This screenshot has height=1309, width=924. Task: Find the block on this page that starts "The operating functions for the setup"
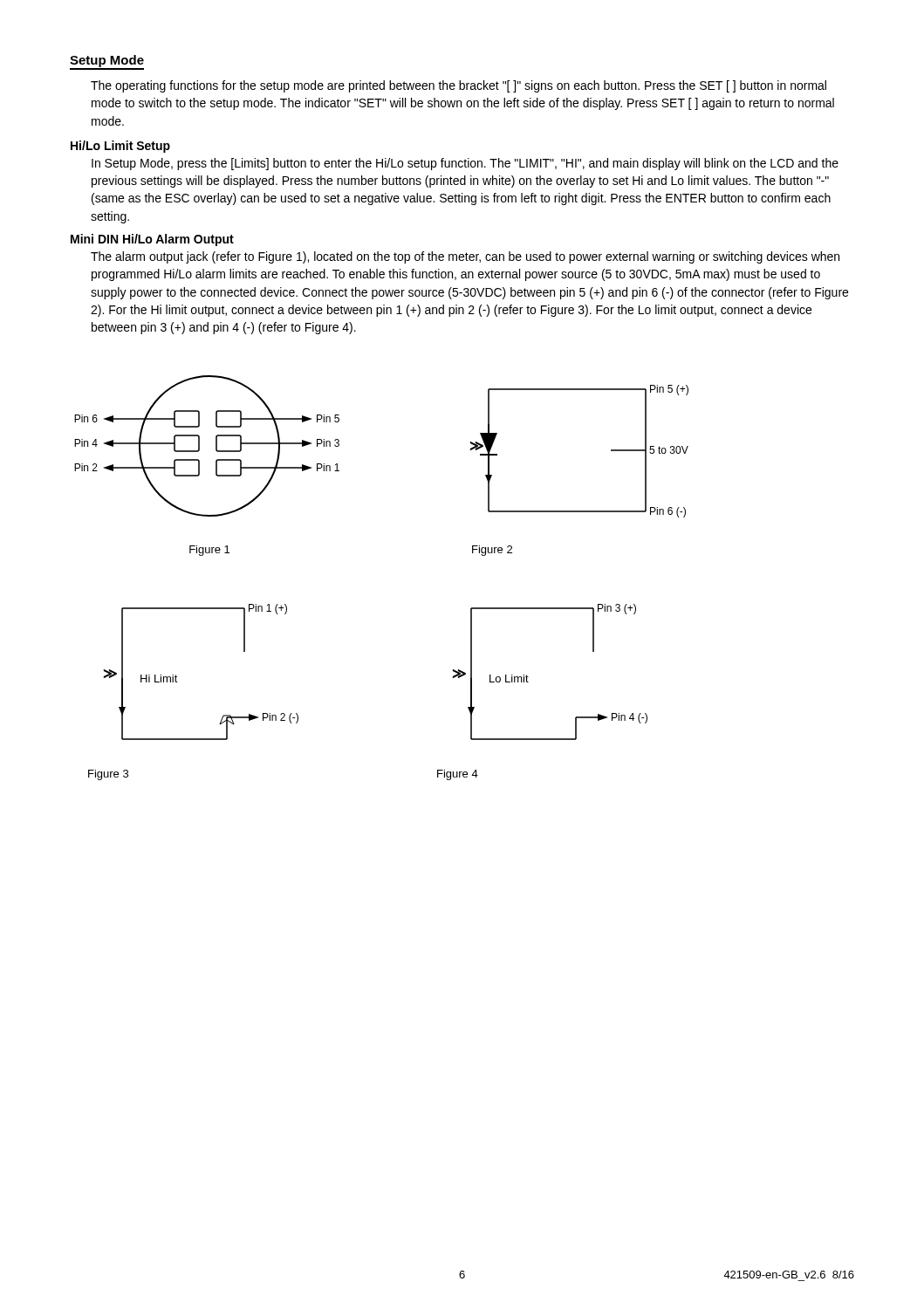[x=463, y=103]
